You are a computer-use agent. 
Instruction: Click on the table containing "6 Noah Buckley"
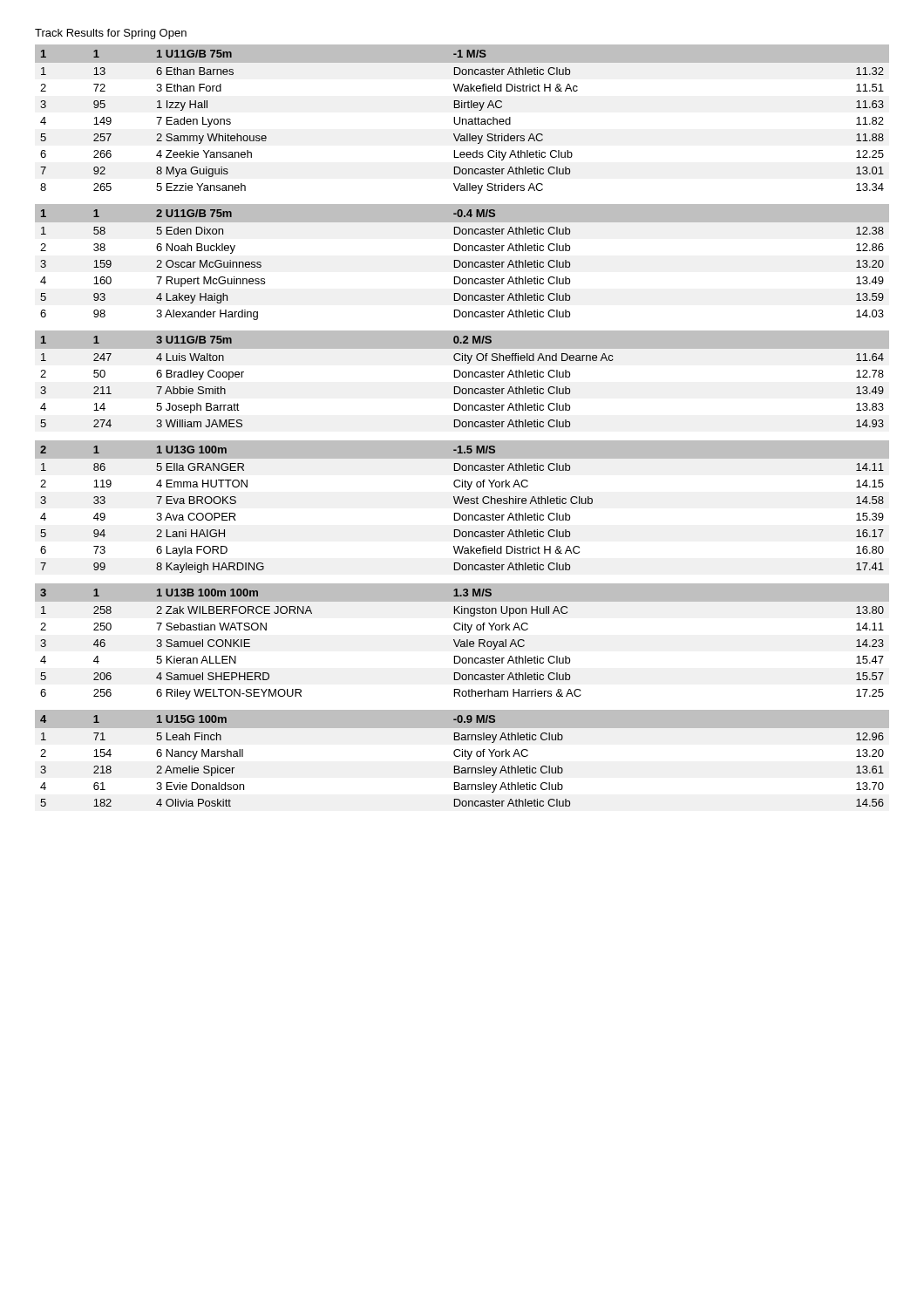[462, 263]
